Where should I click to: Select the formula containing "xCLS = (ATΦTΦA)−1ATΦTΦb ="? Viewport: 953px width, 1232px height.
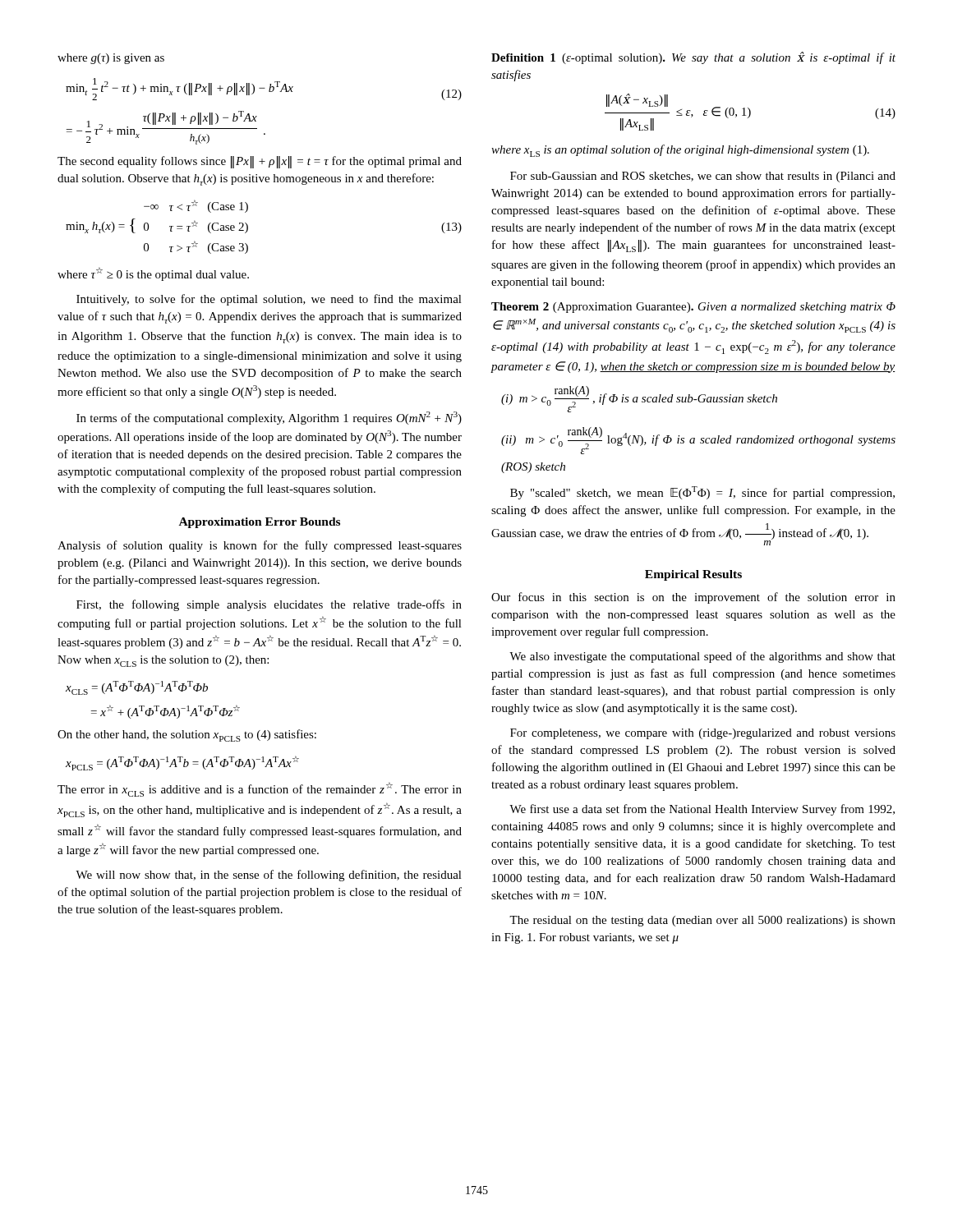pyautogui.click(x=137, y=688)
